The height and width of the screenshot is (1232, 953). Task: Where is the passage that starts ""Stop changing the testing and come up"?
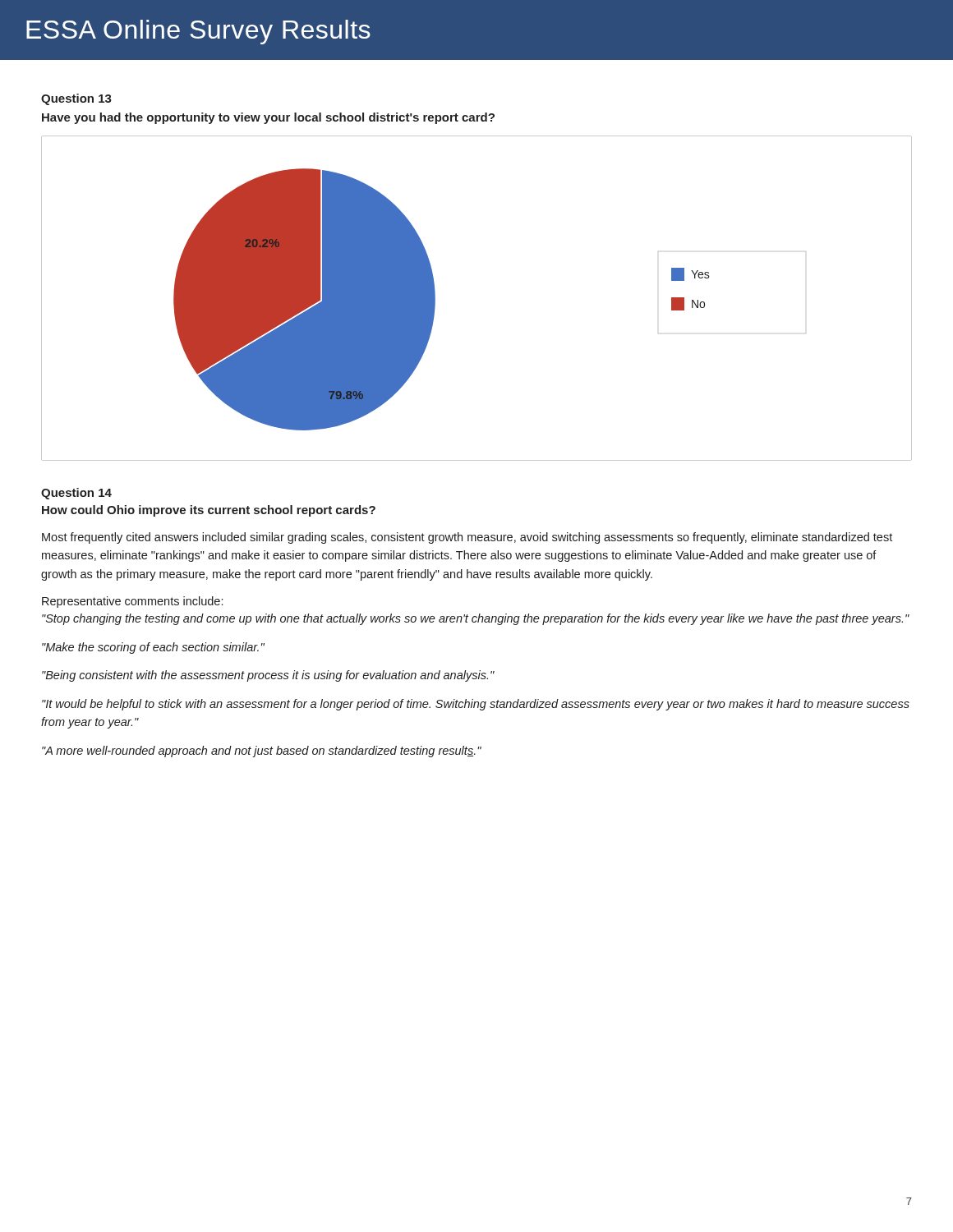click(x=475, y=619)
